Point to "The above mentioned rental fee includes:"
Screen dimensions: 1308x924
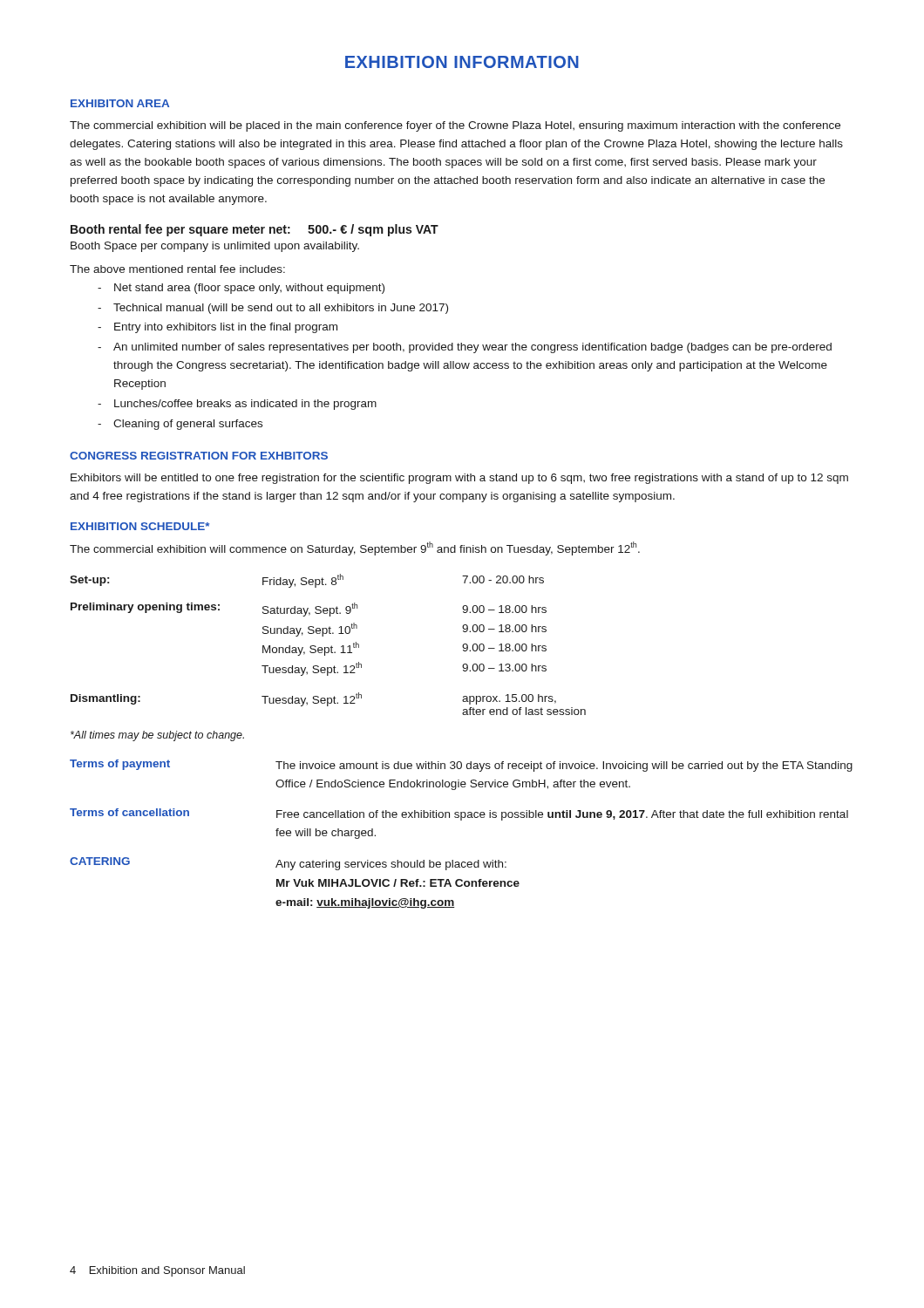[x=178, y=269]
